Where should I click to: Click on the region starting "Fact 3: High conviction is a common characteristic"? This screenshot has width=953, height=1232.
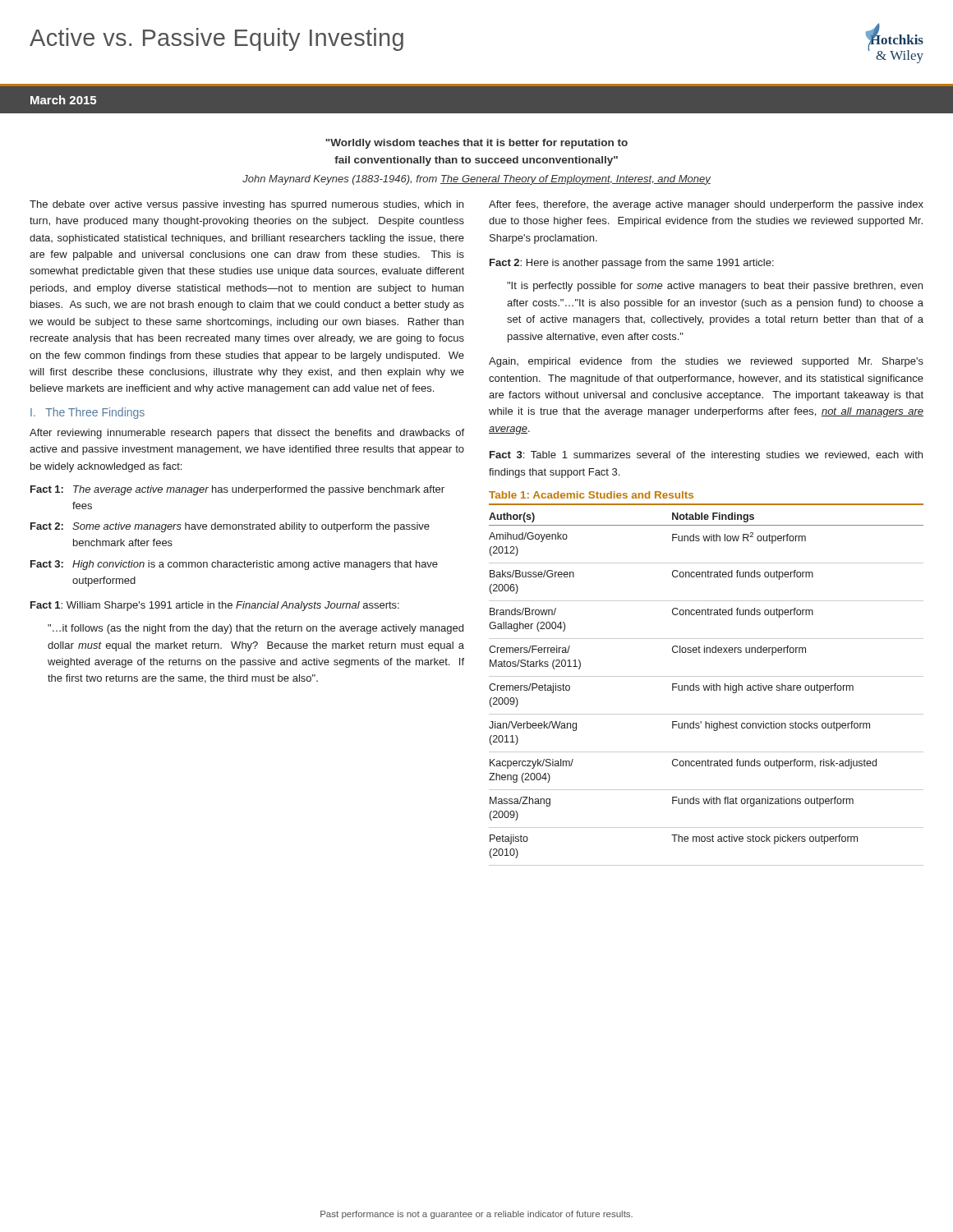pos(247,572)
